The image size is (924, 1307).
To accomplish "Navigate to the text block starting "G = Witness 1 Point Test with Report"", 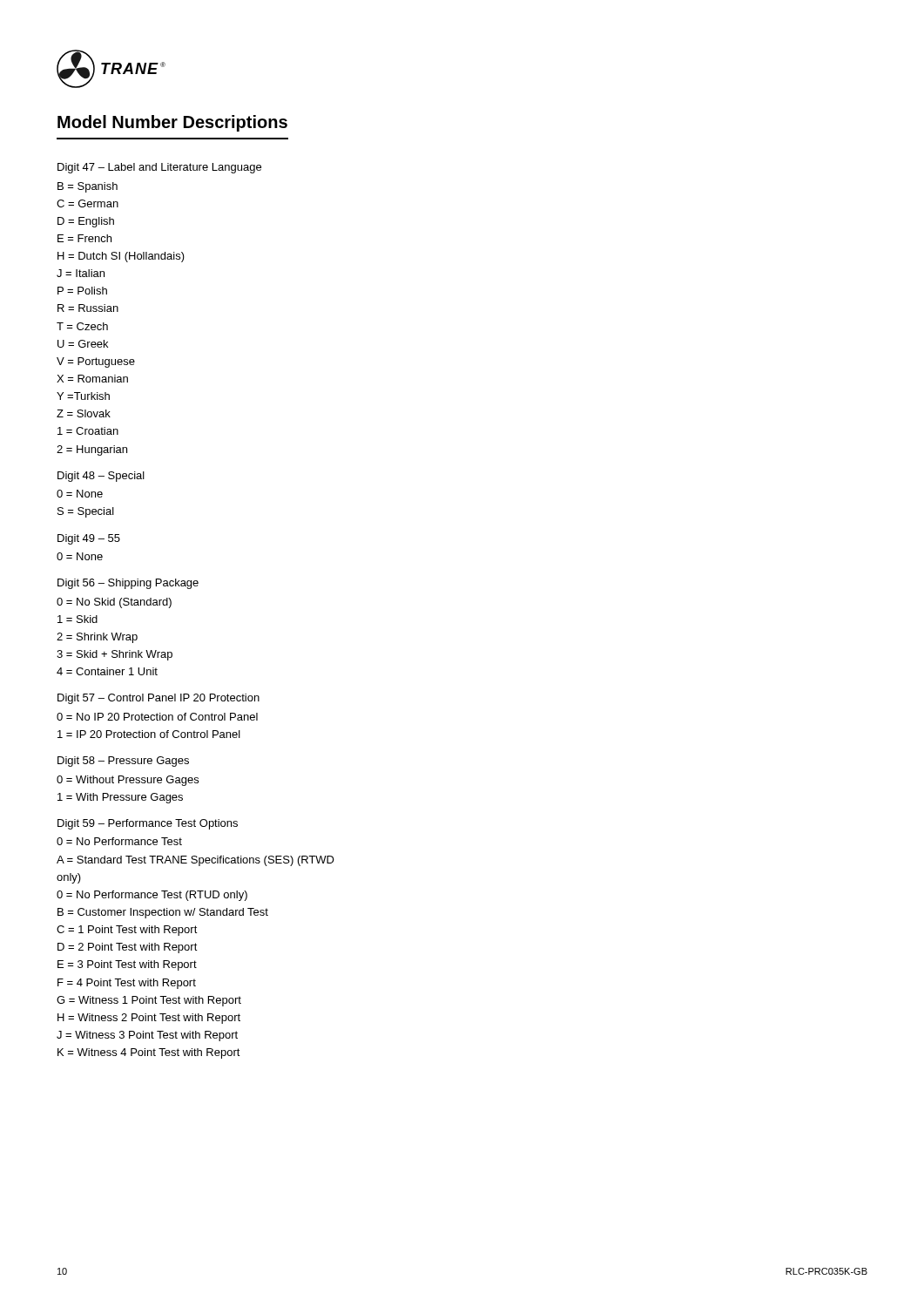I will 149,1000.
